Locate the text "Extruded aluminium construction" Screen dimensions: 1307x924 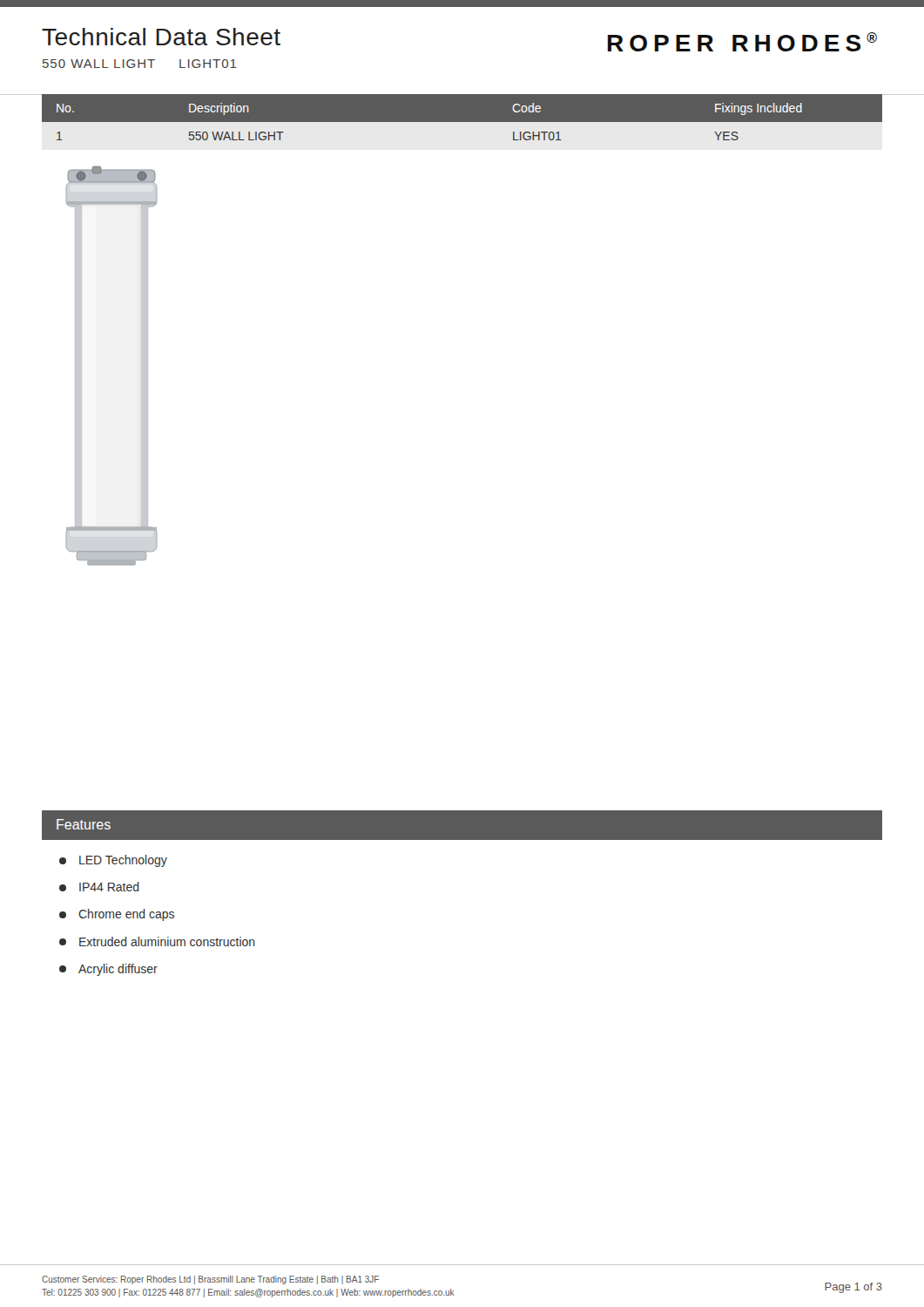[157, 941]
